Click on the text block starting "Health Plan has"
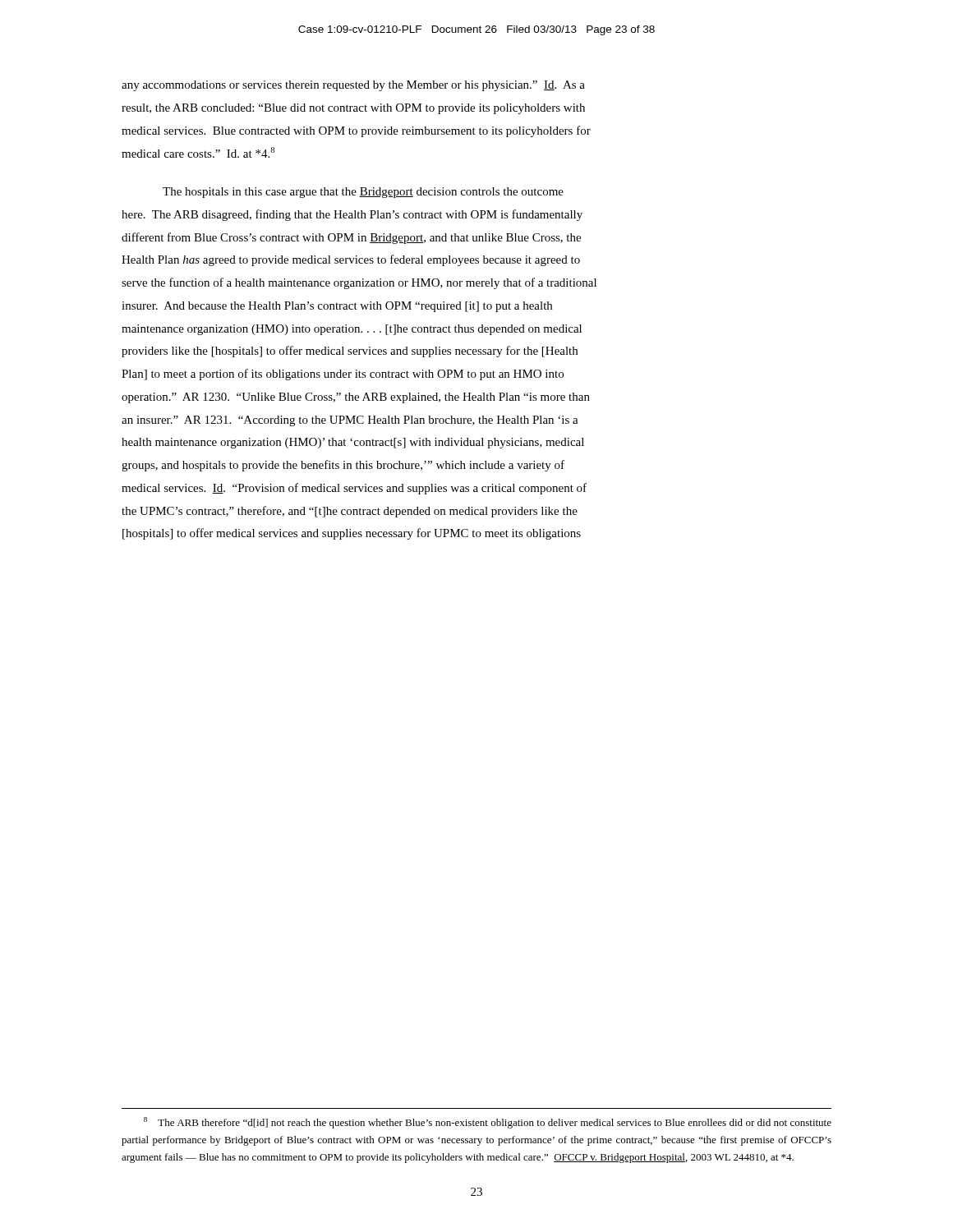 tap(351, 260)
